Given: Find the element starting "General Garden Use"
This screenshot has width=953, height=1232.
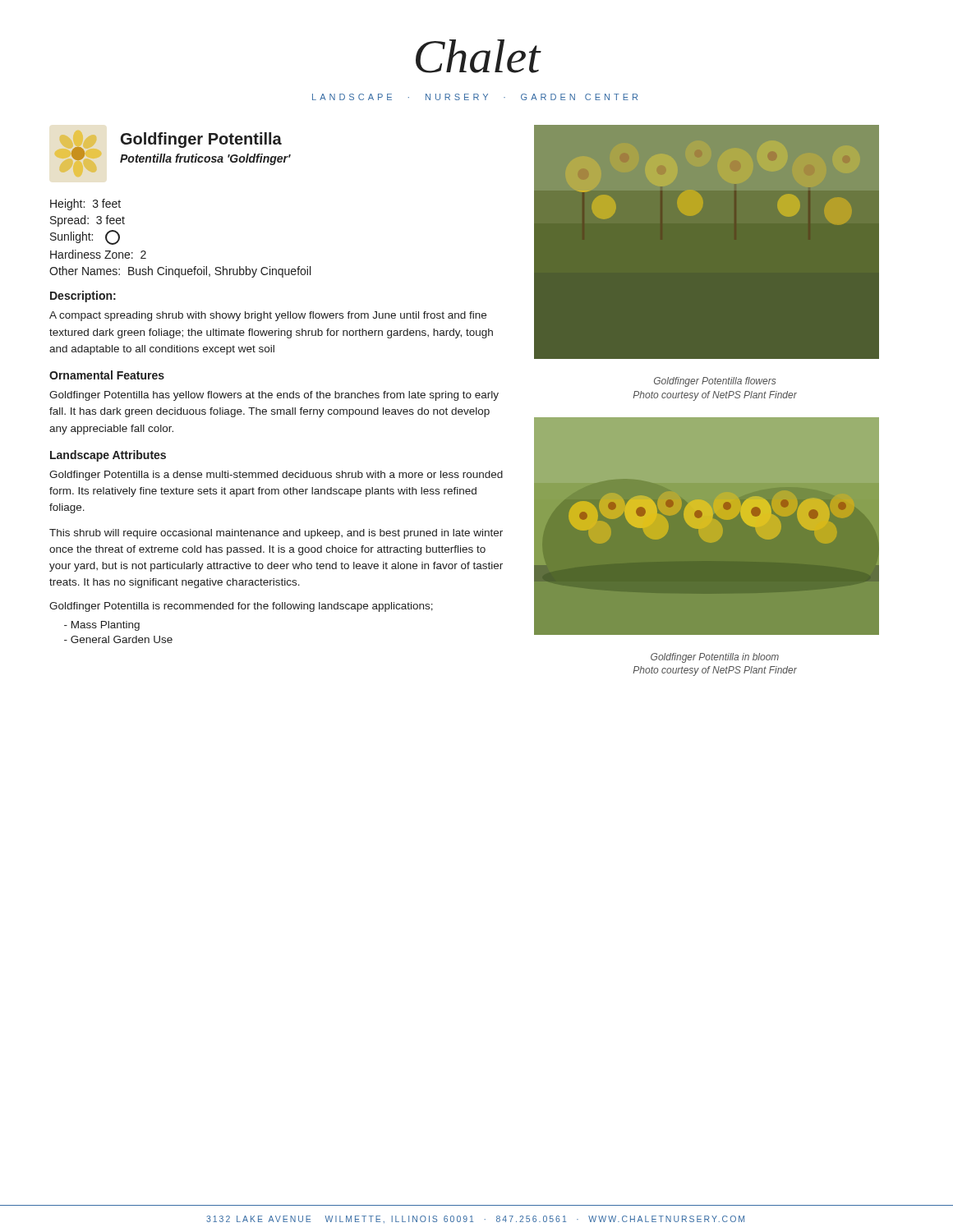Looking at the screenshot, I should pos(115,639).
